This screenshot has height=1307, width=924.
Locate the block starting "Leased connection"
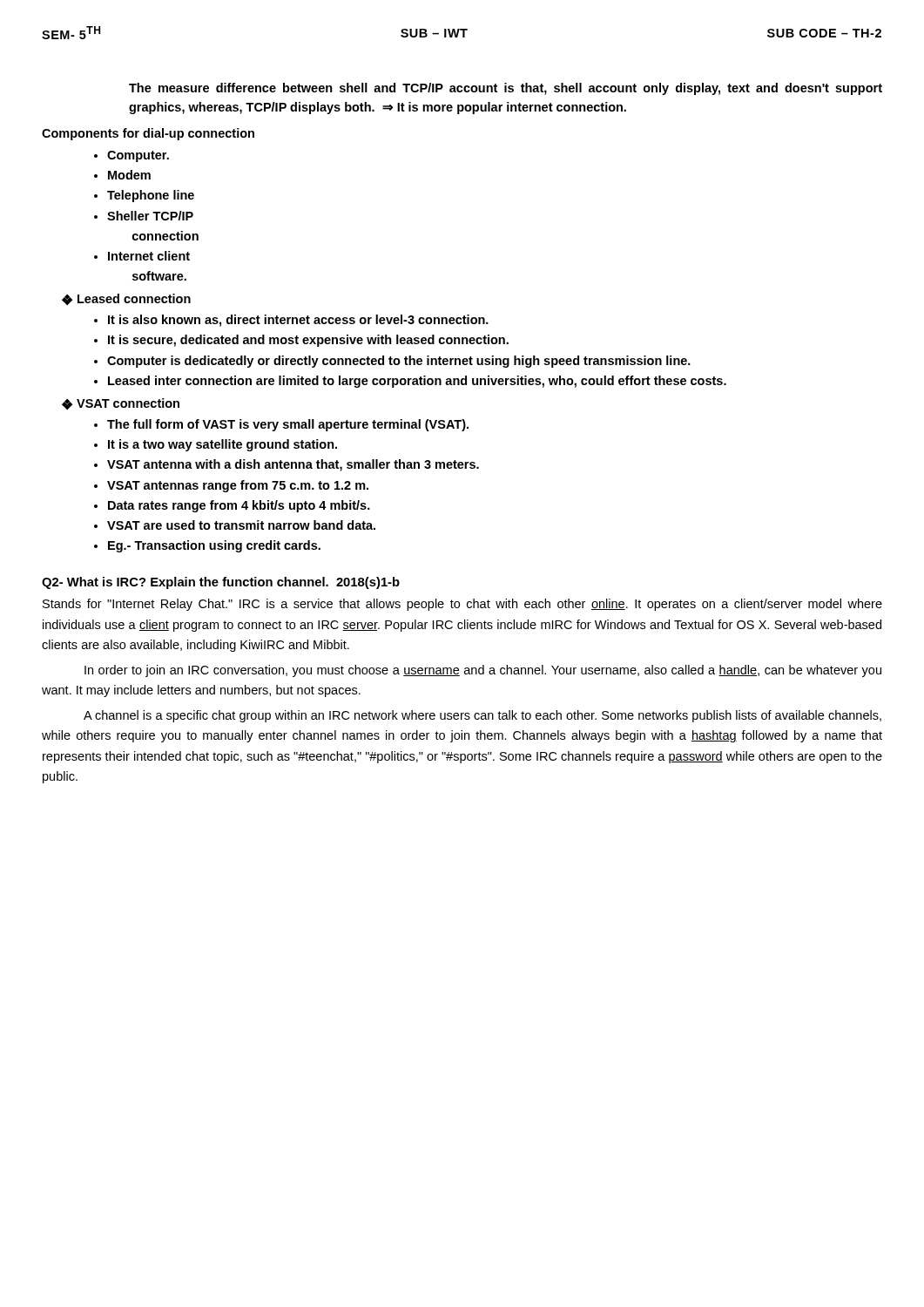[x=134, y=299]
